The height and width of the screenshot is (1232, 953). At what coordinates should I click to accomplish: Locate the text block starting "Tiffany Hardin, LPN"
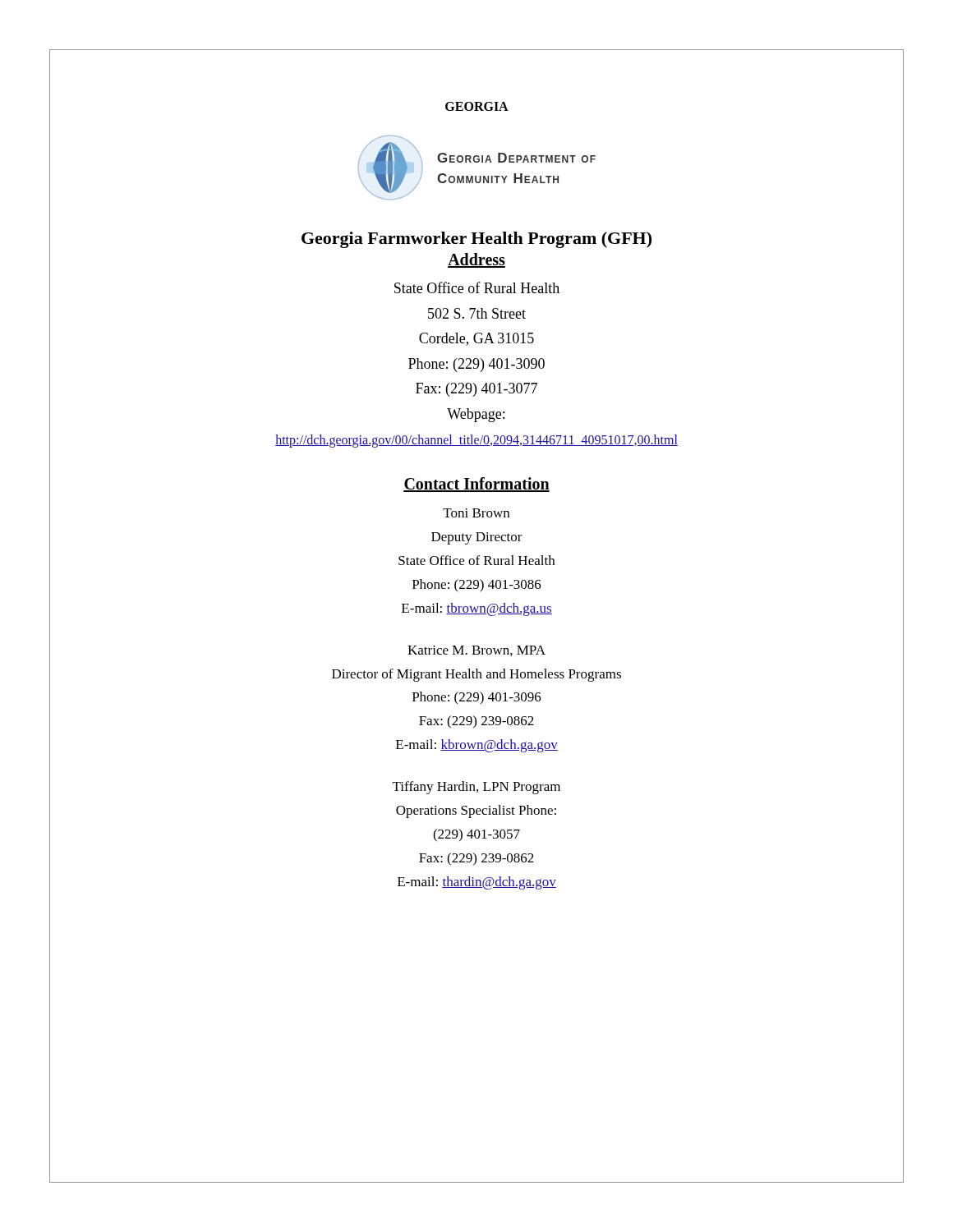click(476, 834)
